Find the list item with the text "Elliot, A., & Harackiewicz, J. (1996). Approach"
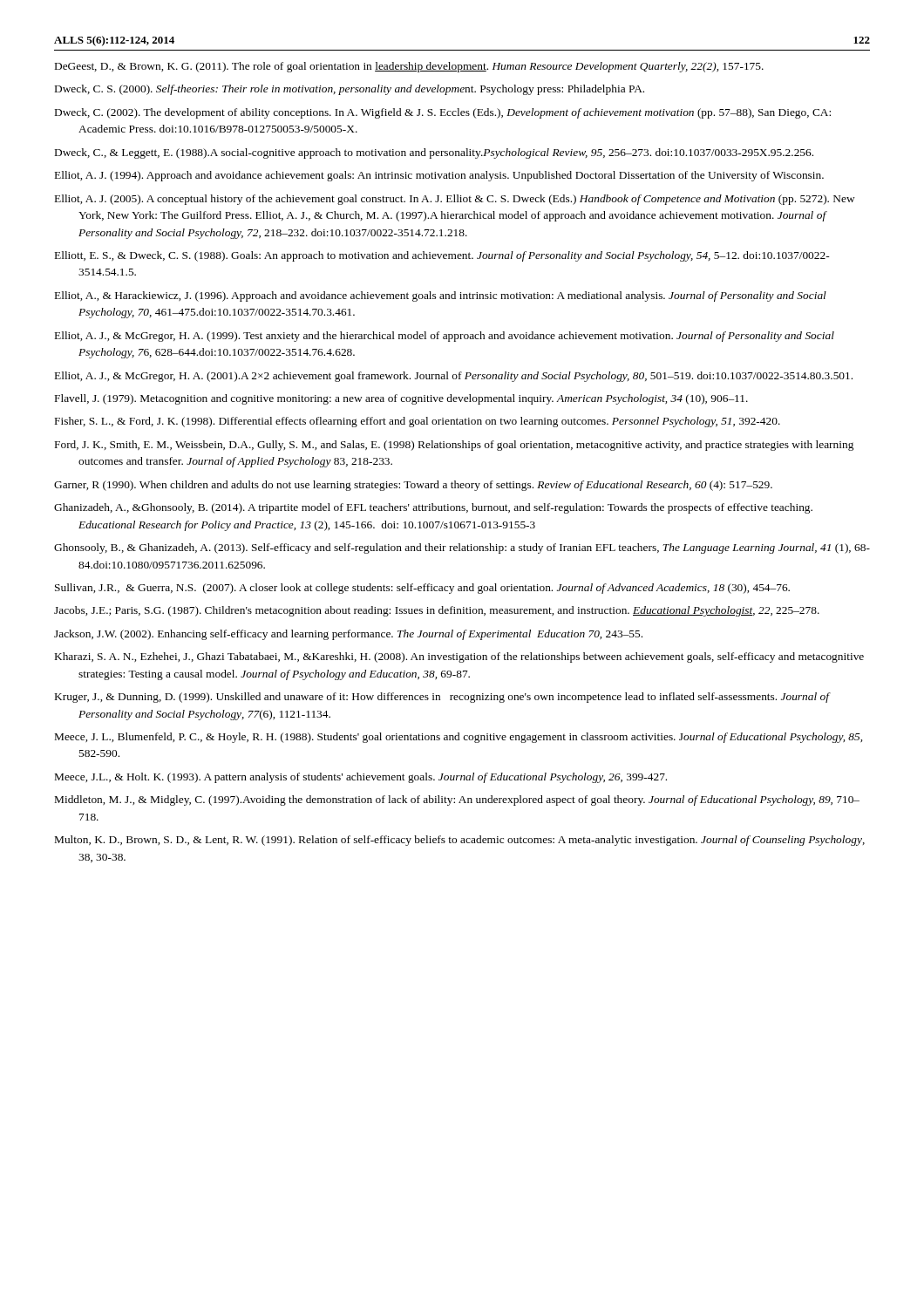This screenshot has height=1308, width=924. pyautogui.click(x=440, y=303)
